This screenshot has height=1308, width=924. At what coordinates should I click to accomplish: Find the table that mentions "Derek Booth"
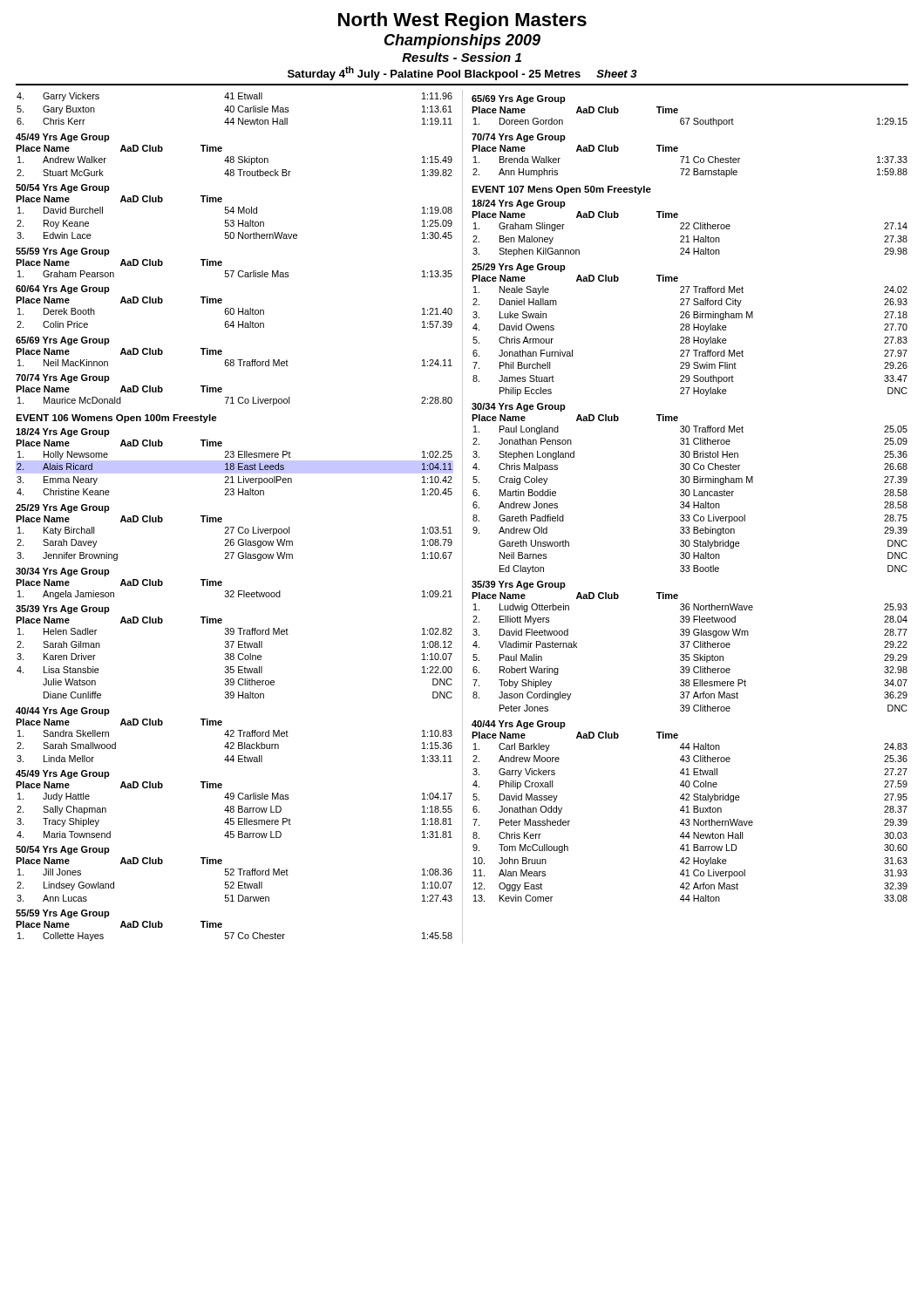click(235, 318)
